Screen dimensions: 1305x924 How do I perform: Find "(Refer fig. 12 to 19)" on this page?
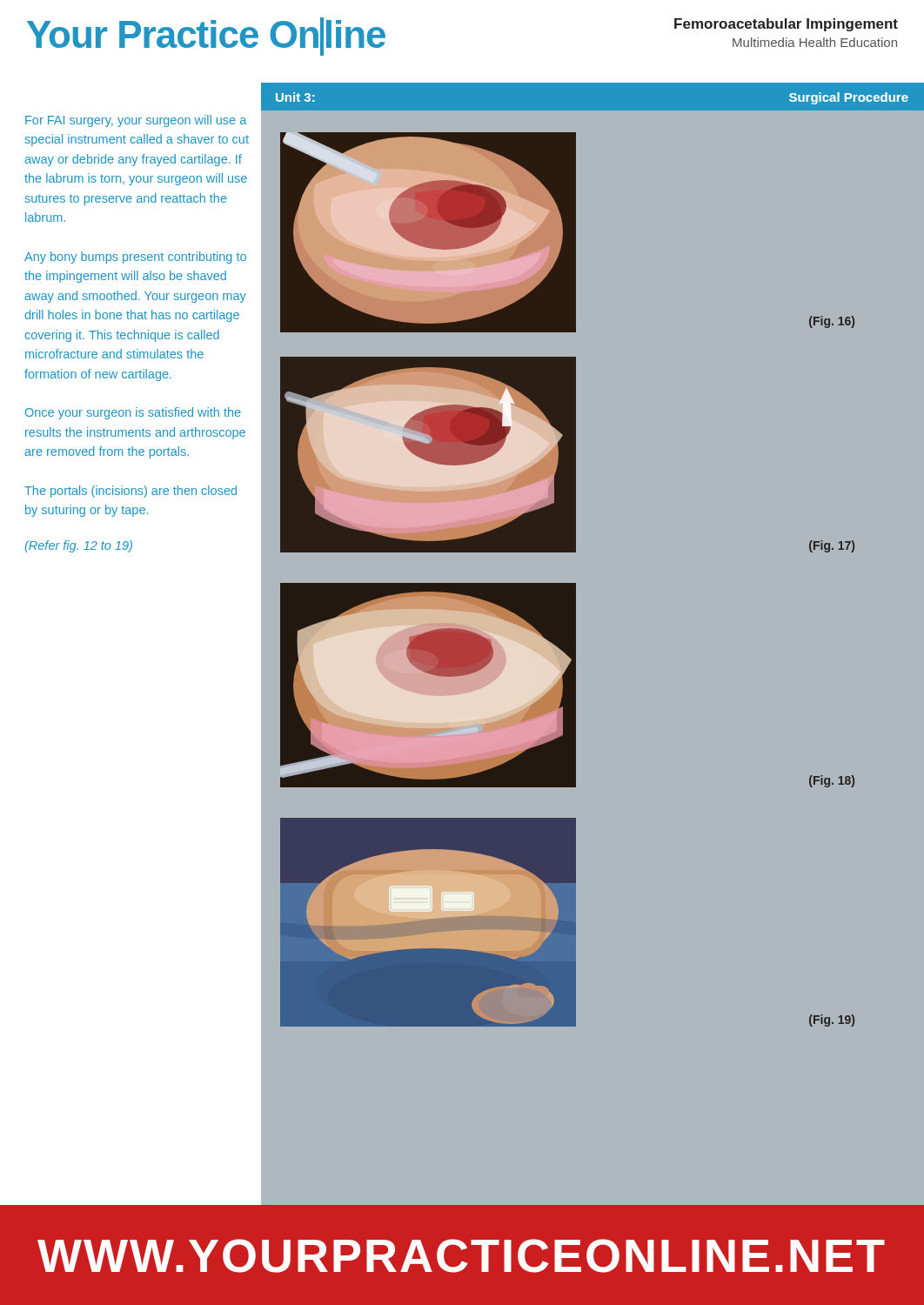tap(79, 546)
